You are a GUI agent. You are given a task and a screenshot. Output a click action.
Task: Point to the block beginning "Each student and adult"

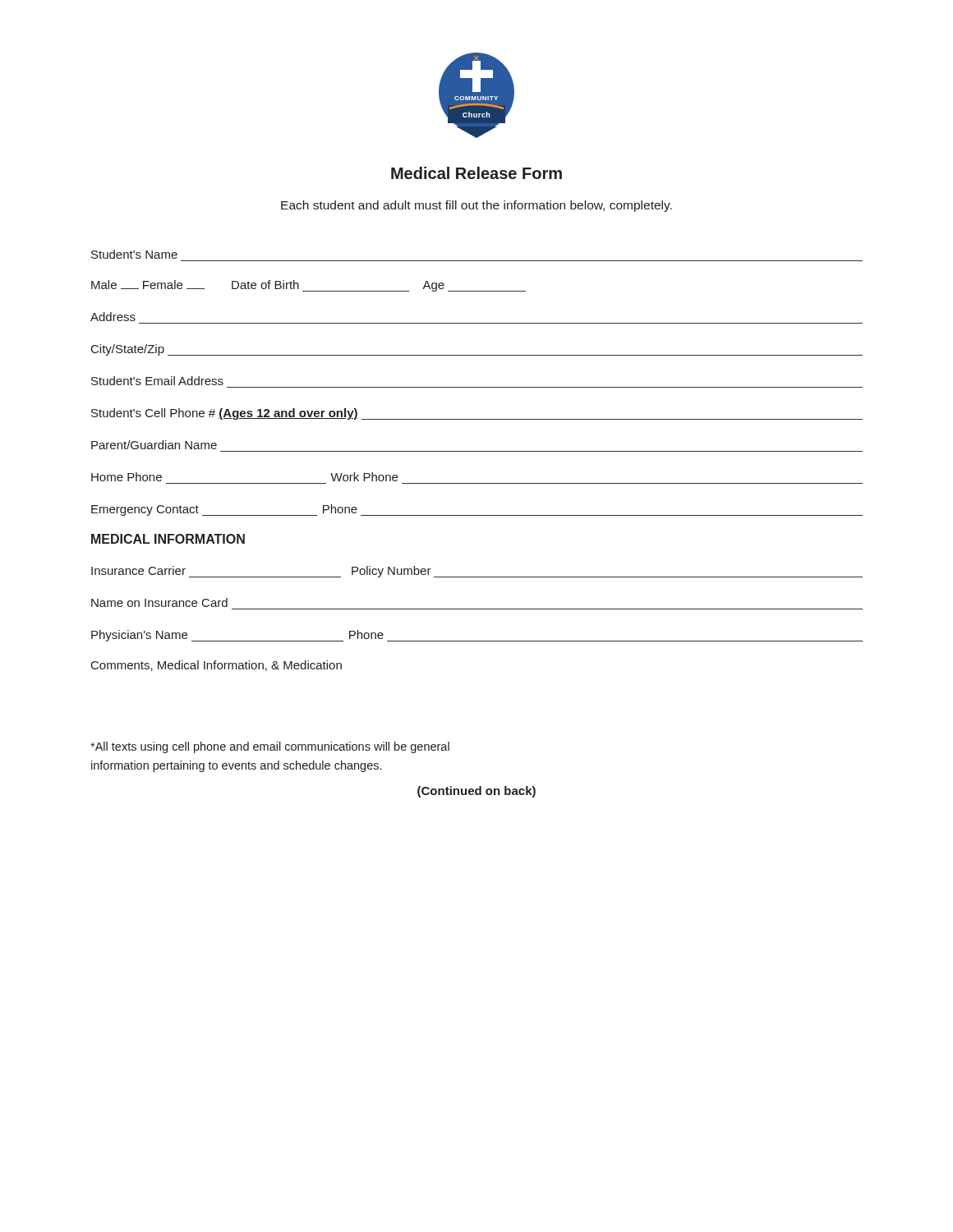pos(476,205)
